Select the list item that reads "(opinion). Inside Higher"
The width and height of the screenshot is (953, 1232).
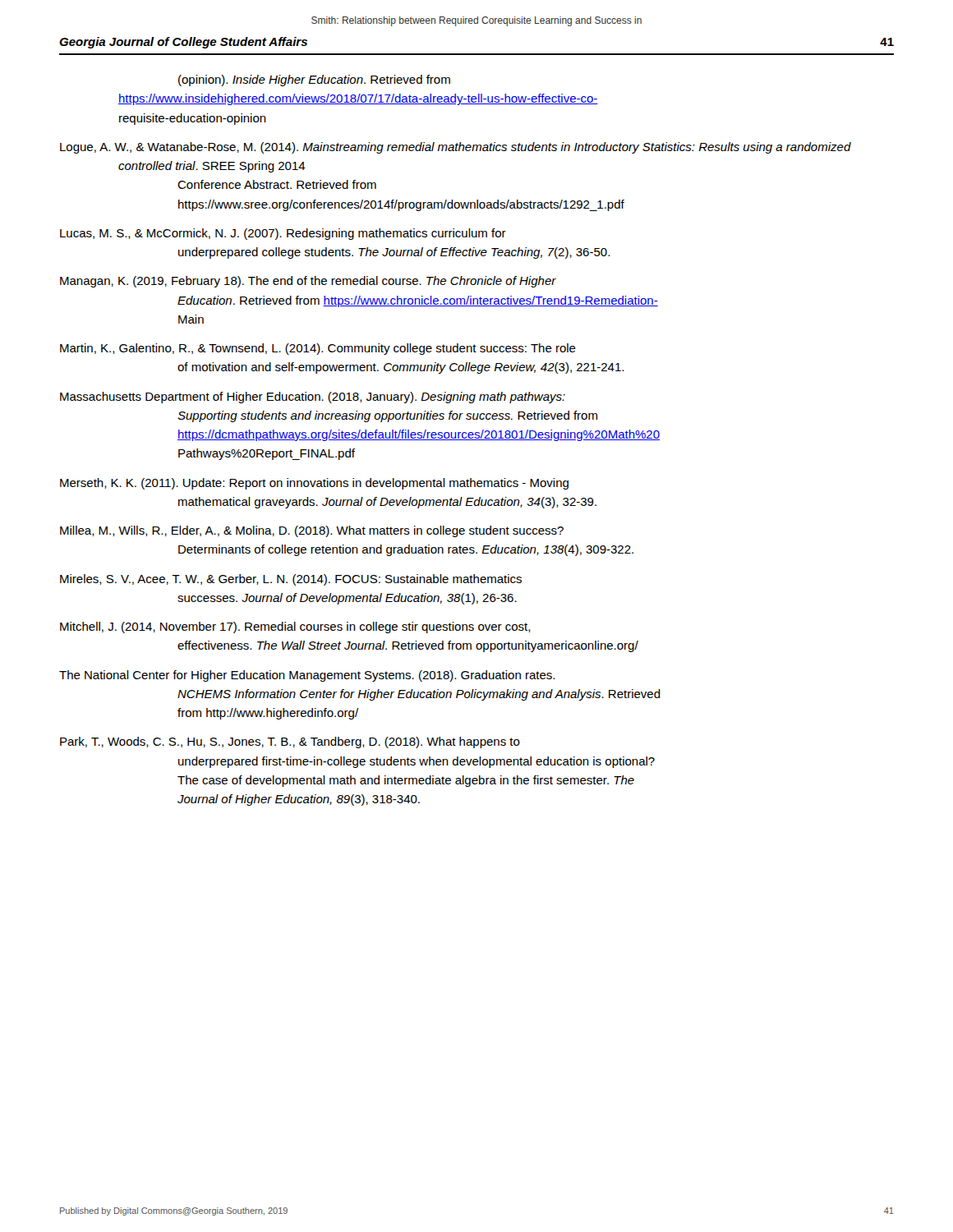point(506,98)
